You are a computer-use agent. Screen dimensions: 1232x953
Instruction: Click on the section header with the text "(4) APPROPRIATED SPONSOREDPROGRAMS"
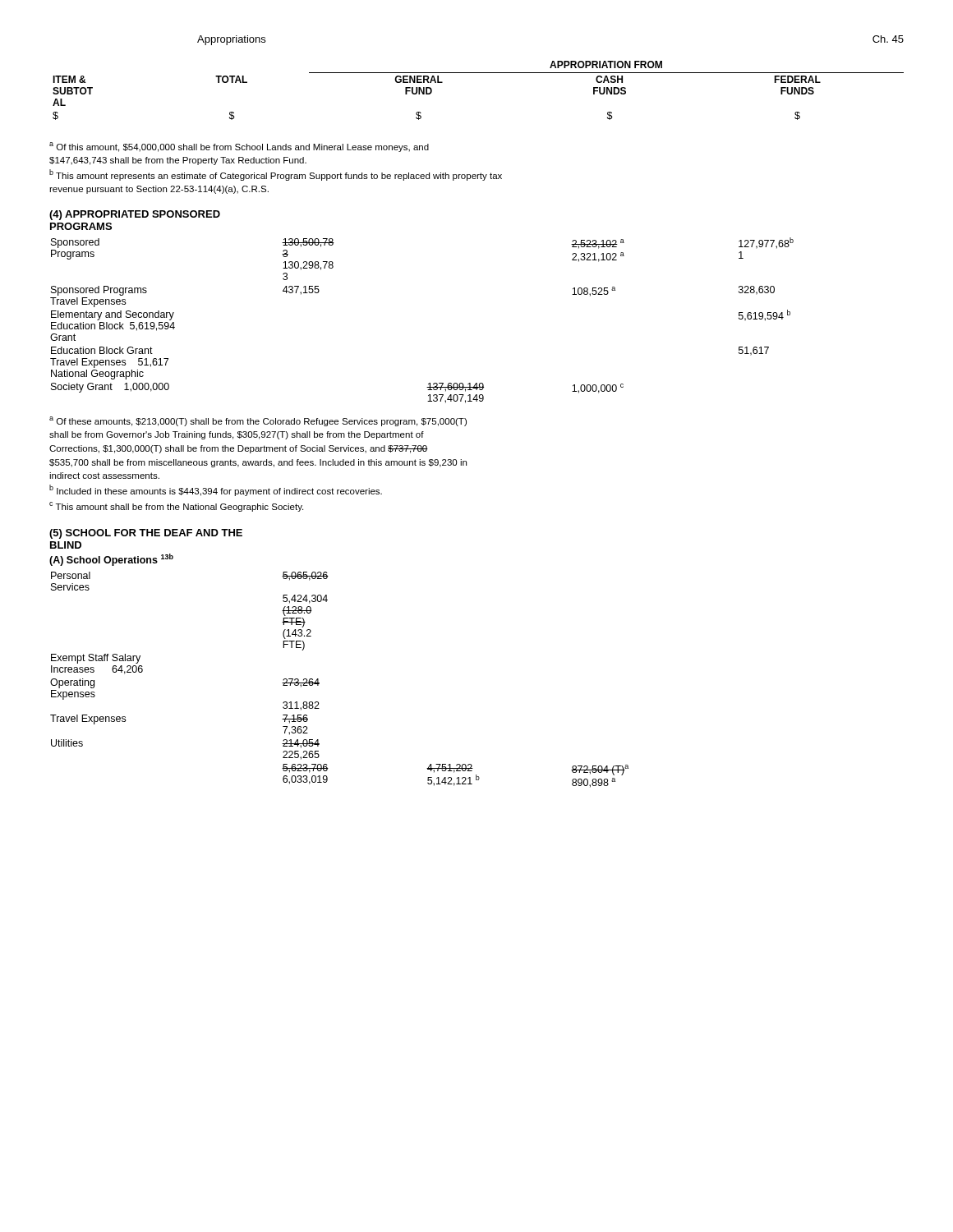(135, 220)
